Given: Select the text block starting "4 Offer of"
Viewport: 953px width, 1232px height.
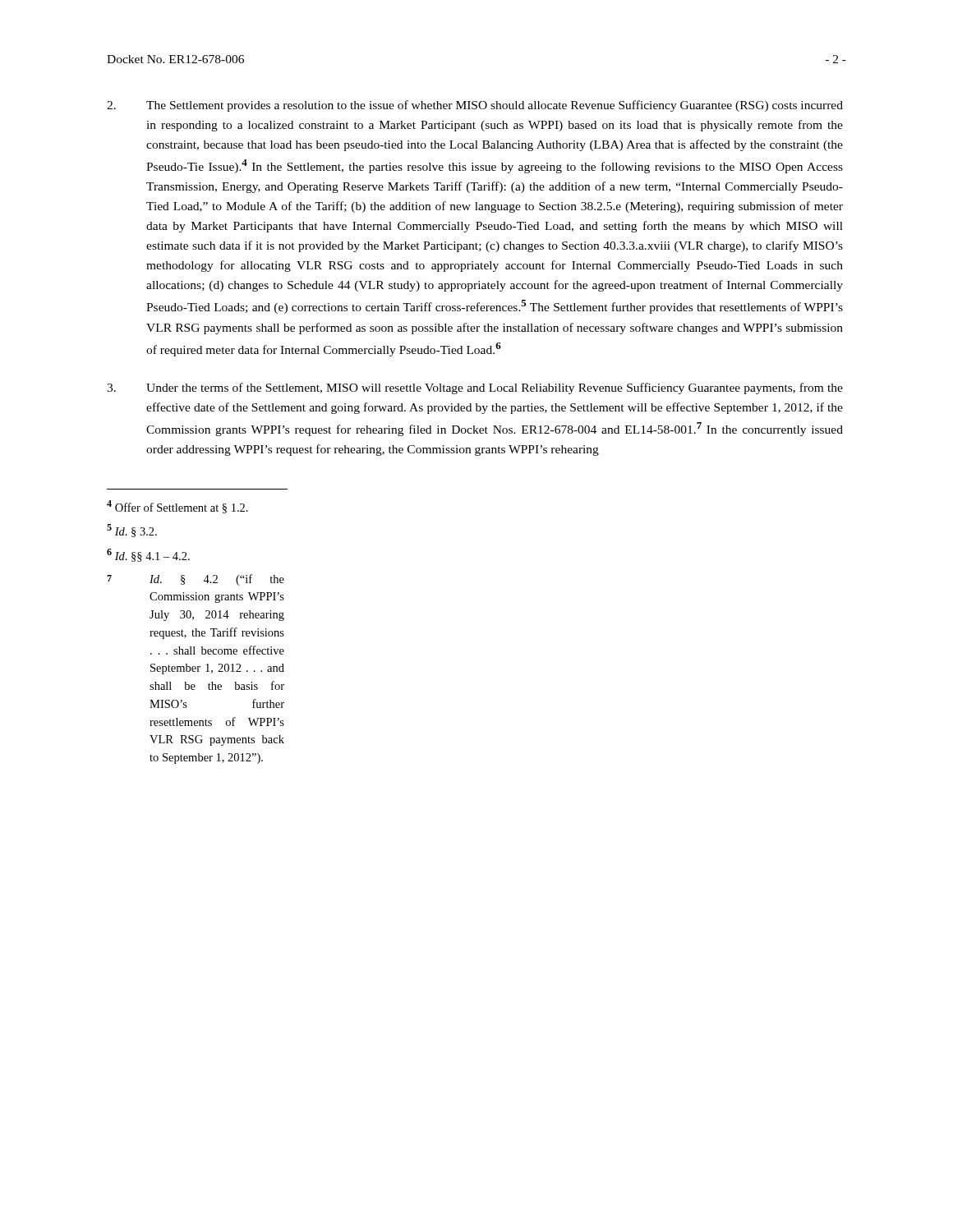Looking at the screenshot, I should [178, 506].
